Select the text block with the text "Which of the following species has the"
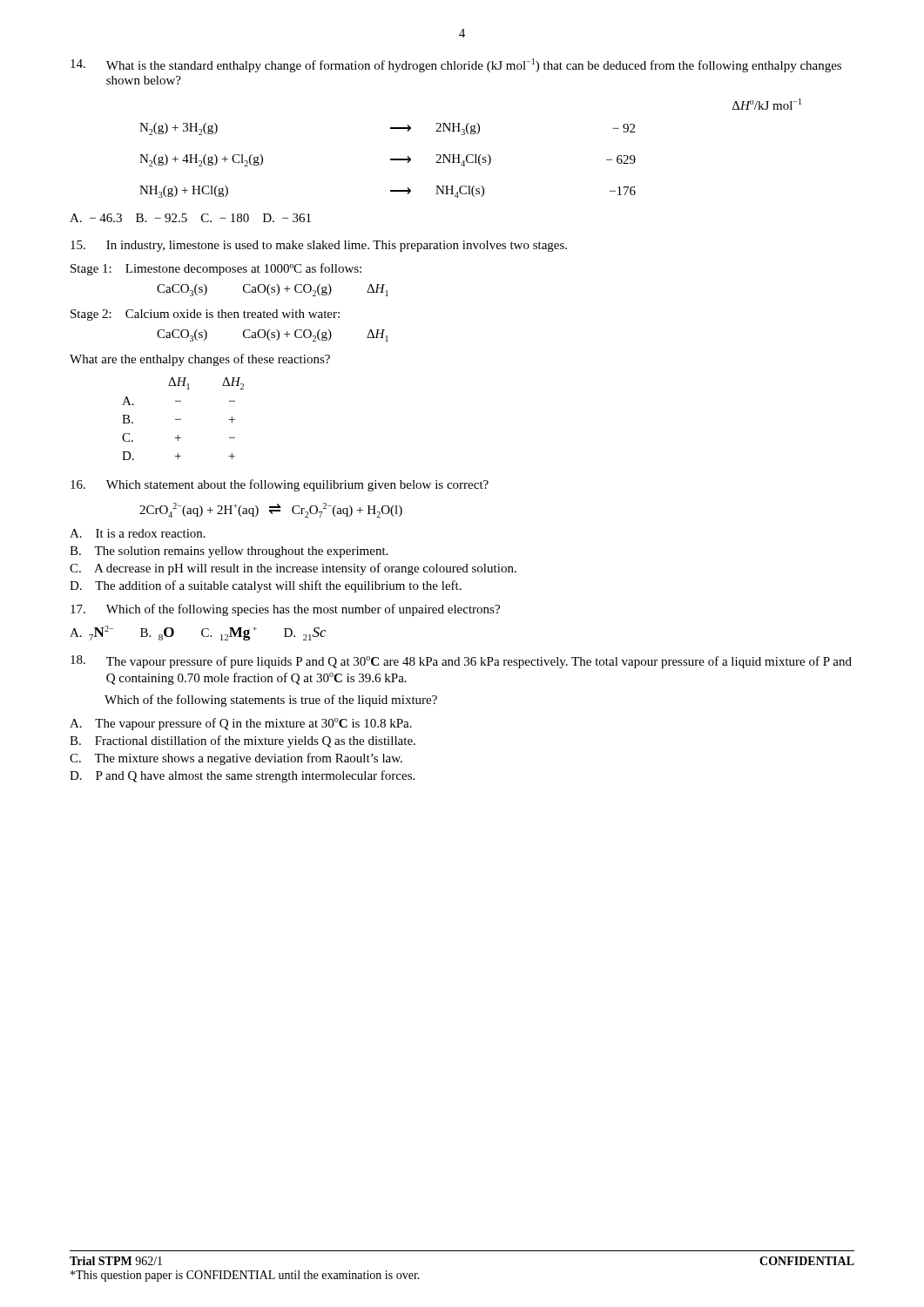The height and width of the screenshot is (1307, 924). point(462,610)
